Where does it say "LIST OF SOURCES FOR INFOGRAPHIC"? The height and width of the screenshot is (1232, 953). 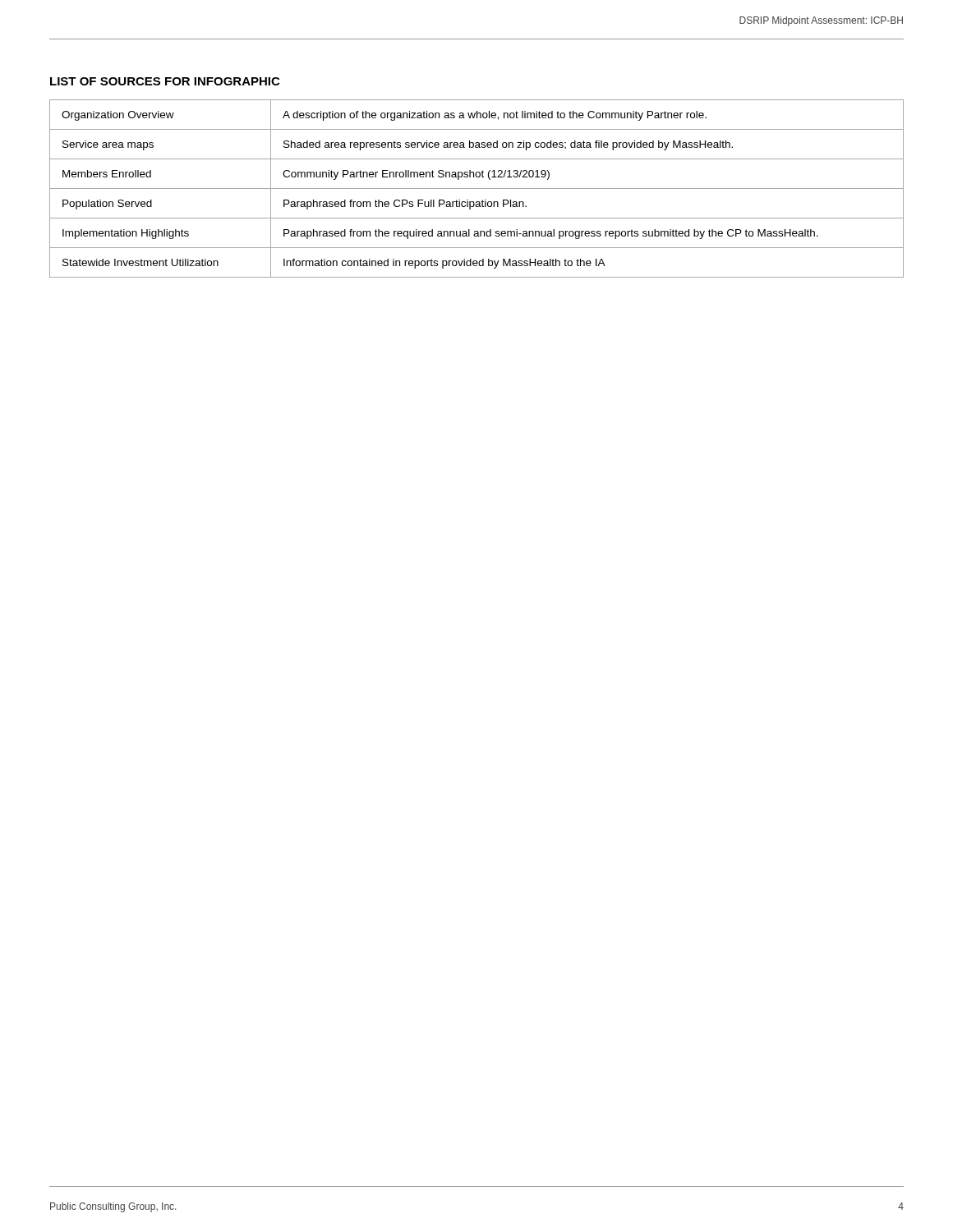(165, 81)
